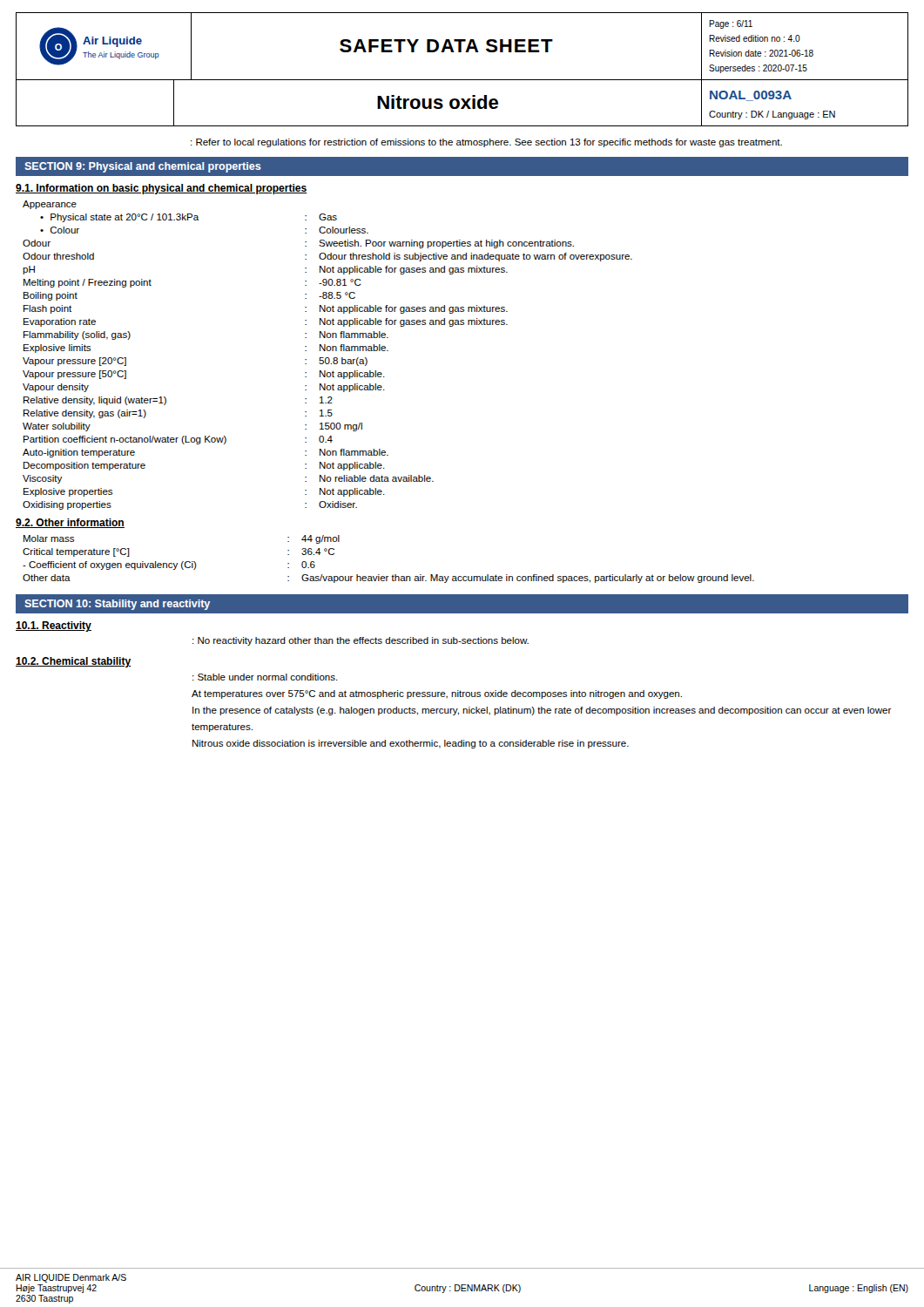Viewport: 924px width, 1307px height.
Task: Locate the text block starting "• Colour : Colourless."
Action: 462,230
